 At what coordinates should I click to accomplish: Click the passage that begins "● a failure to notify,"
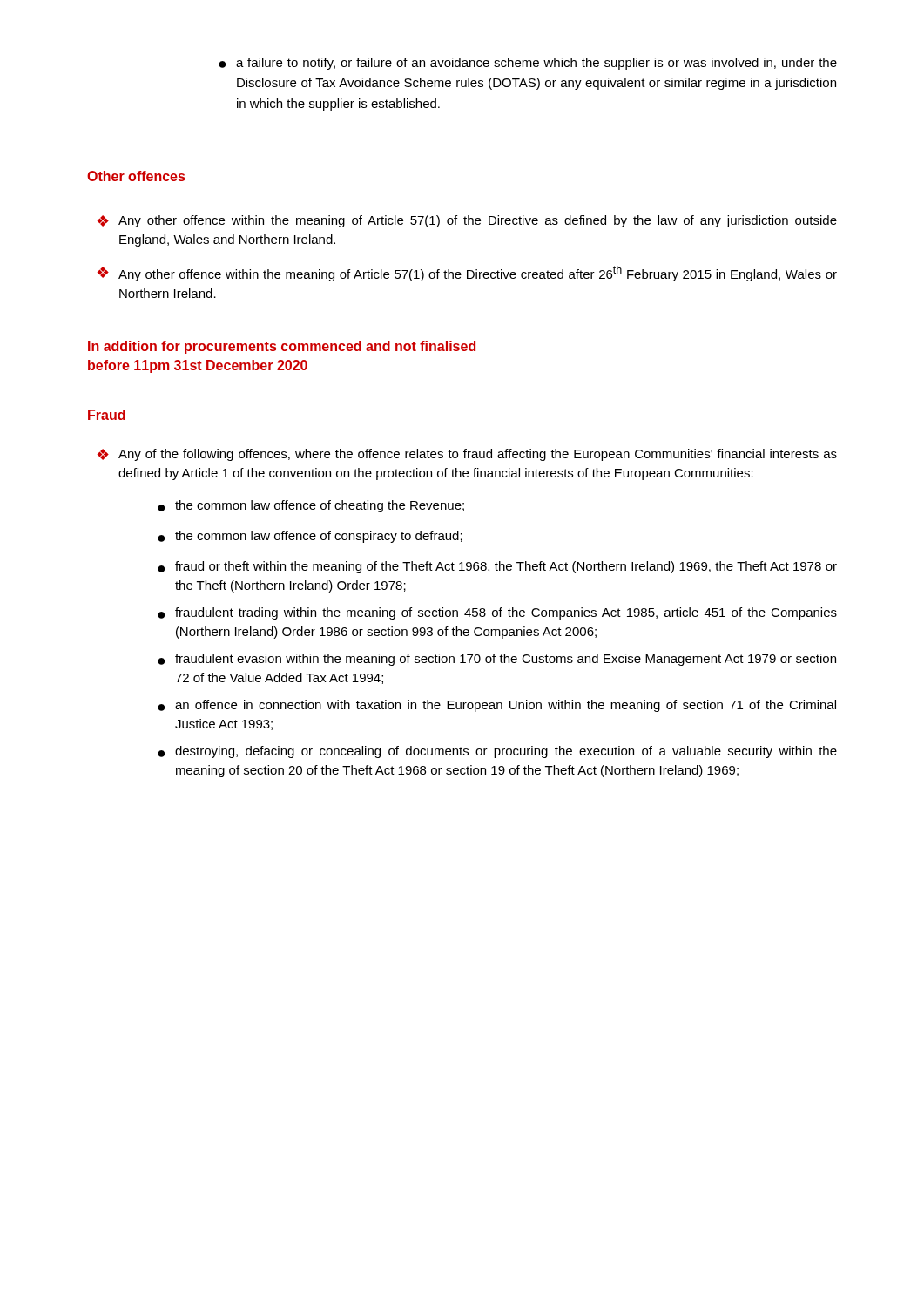pos(527,83)
